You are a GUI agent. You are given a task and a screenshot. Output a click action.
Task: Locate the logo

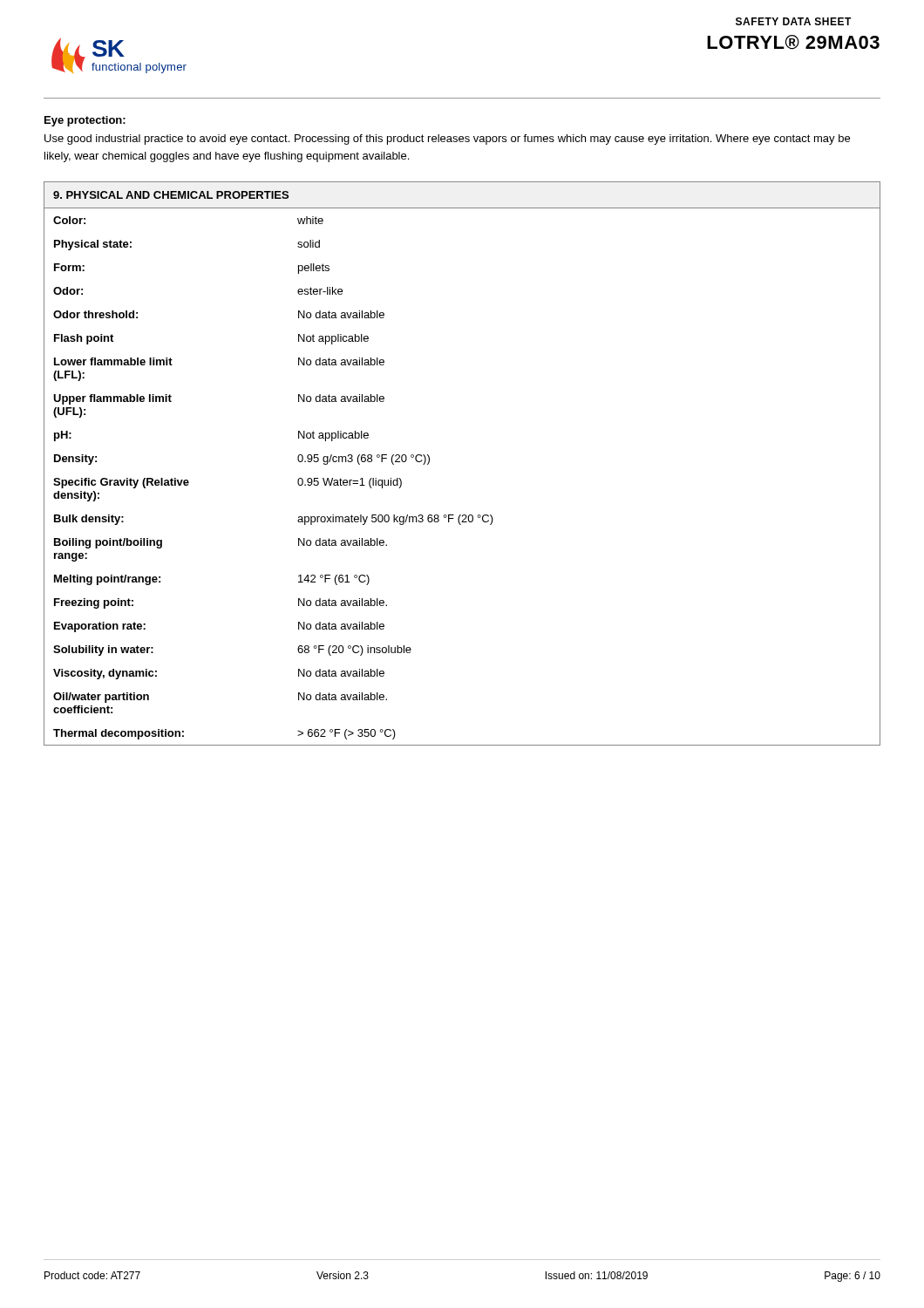[135, 50]
